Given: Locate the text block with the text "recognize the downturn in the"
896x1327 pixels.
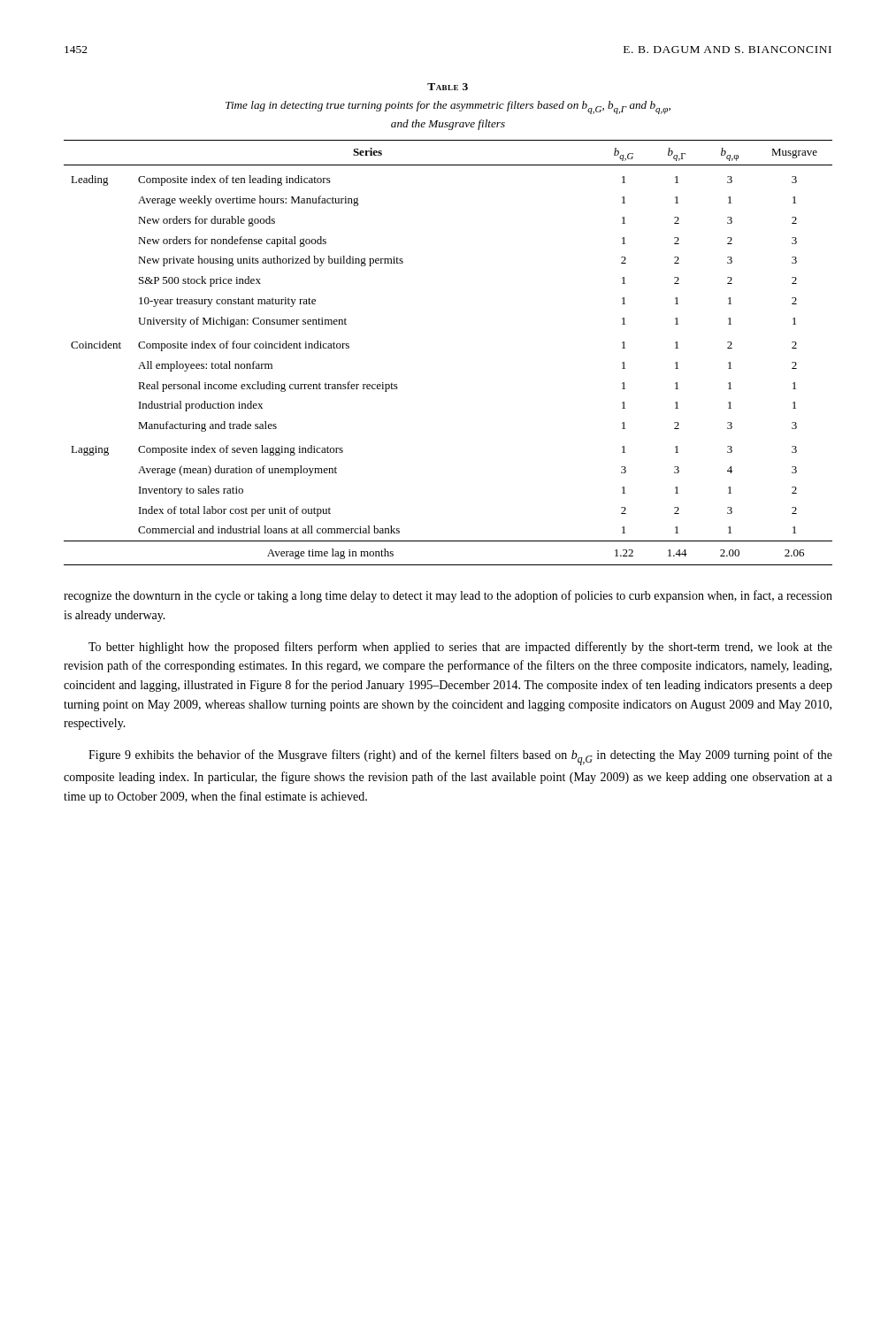Looking at the screenshot, I should (x=448, y=606).
